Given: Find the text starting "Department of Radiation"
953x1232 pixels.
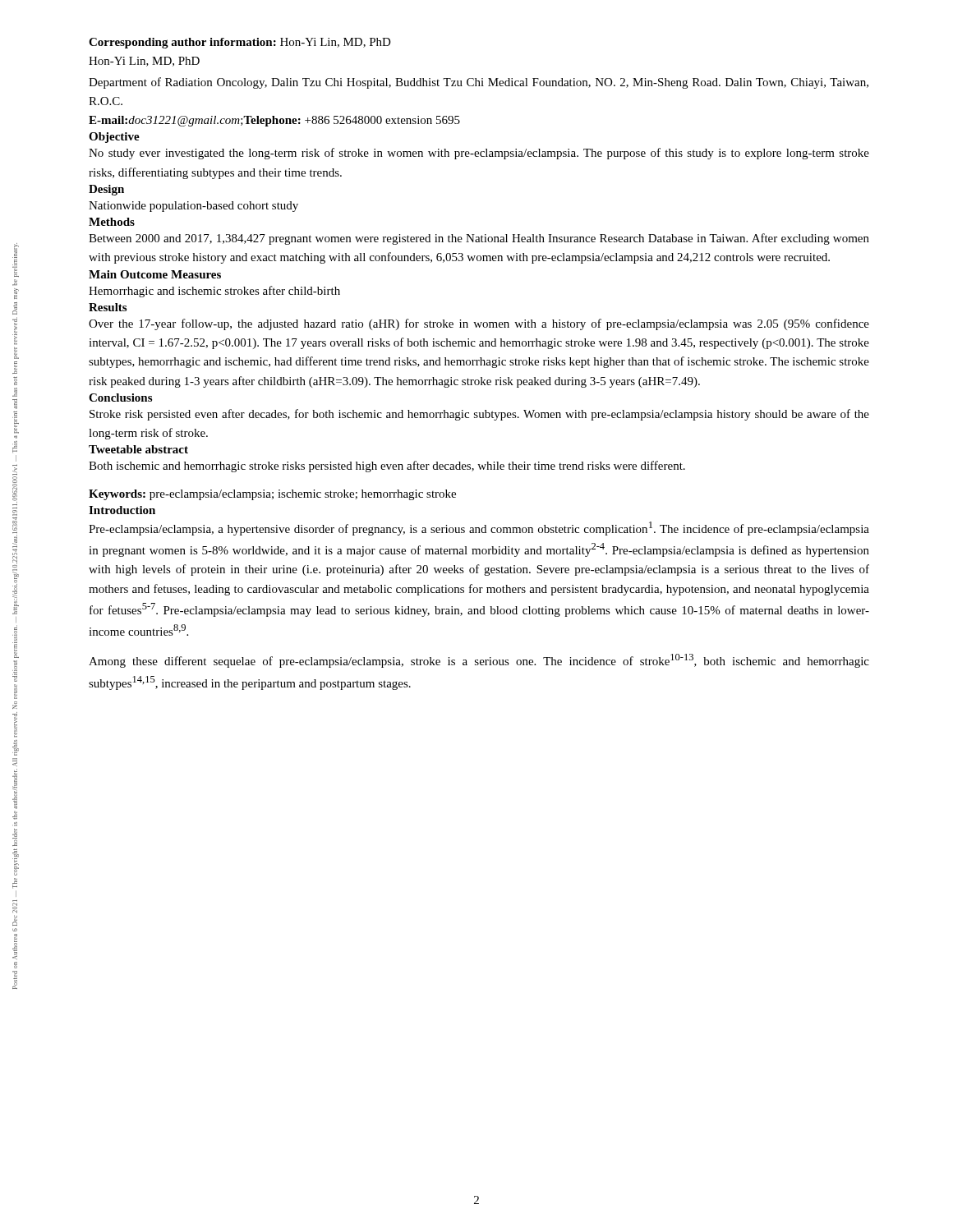Looking at the screenshot, I should (479, 91).
